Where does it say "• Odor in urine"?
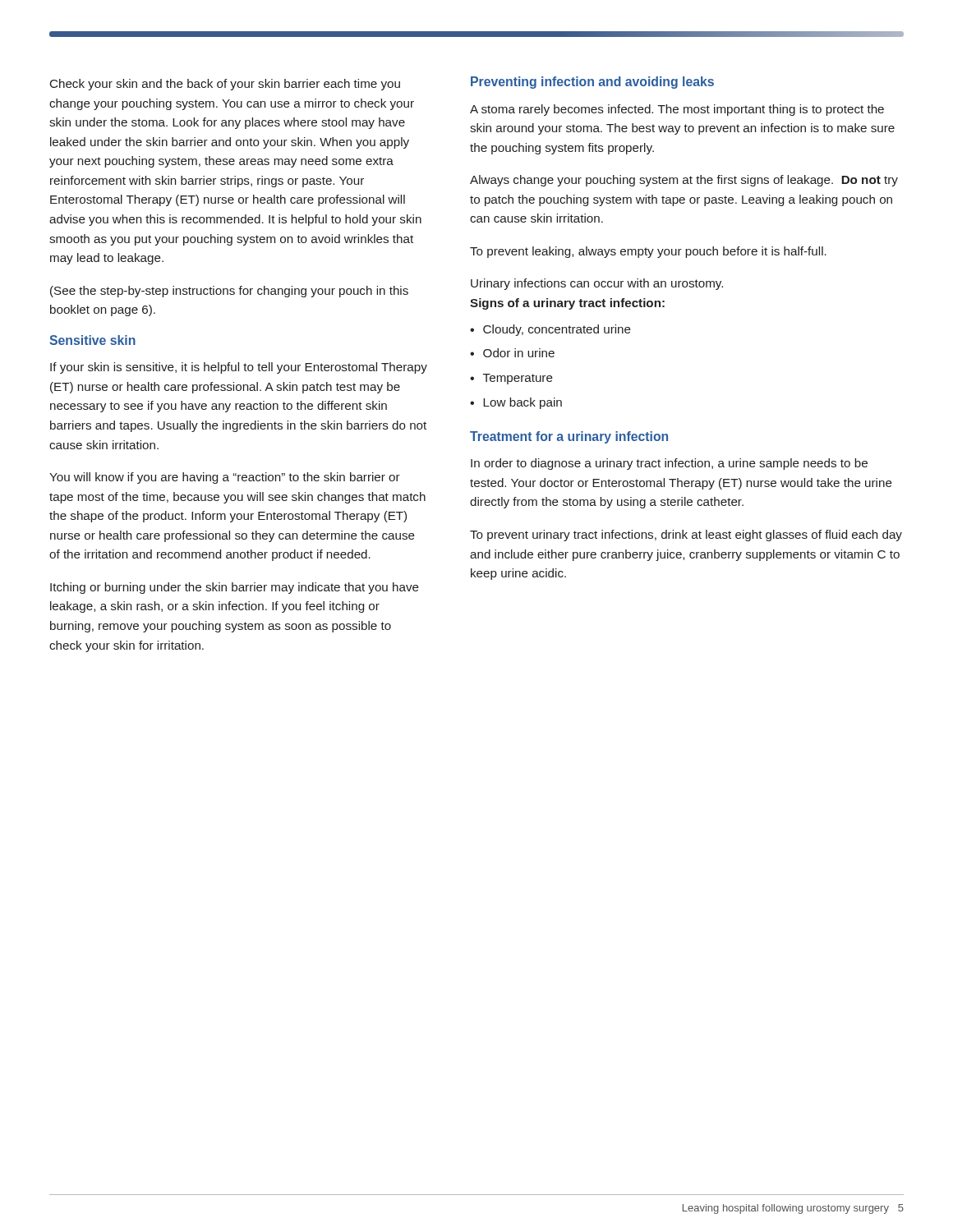This screenshot has width=953, height=1232. tap(512, 354)
